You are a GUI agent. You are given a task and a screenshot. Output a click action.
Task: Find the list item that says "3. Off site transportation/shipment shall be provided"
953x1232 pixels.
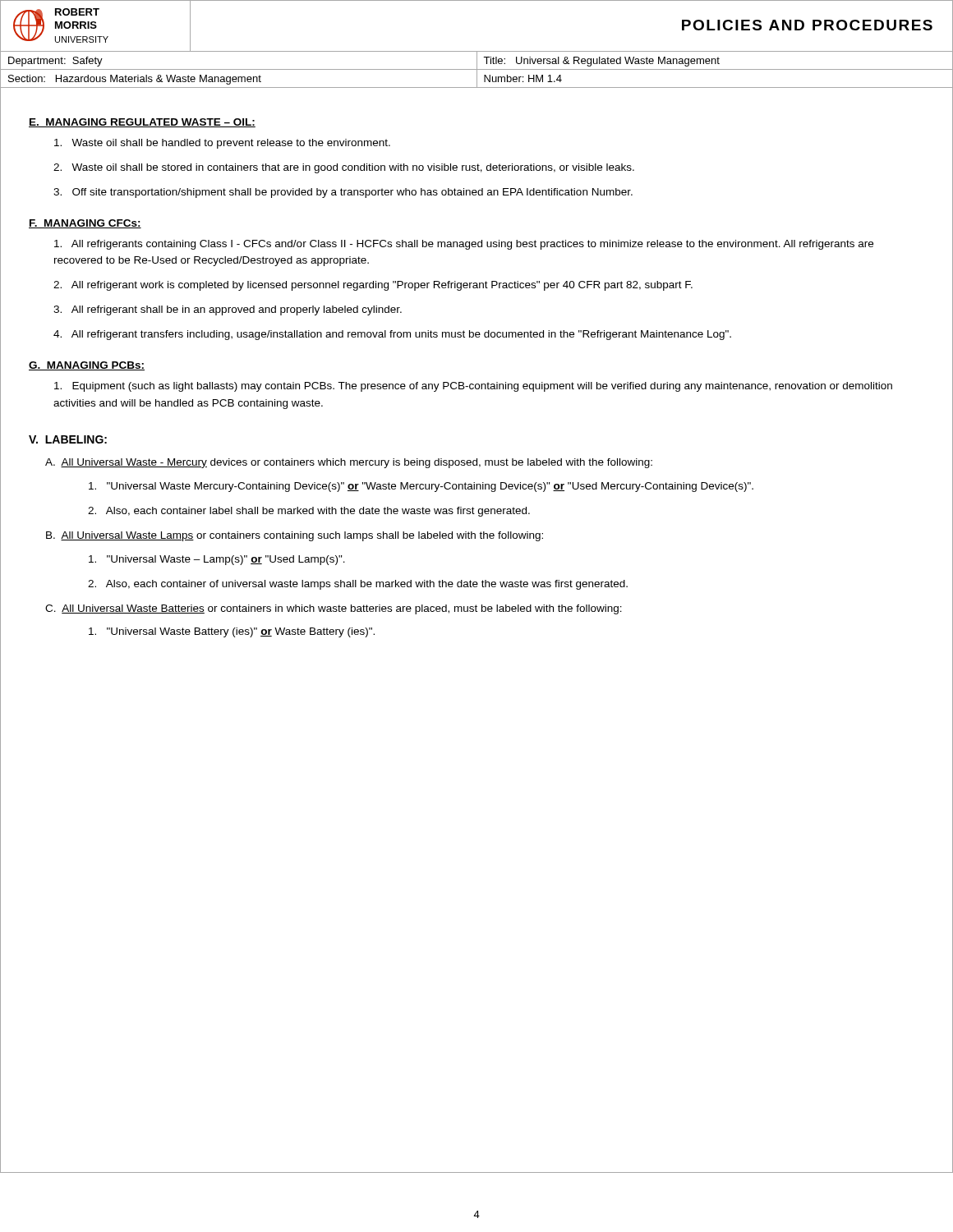[343, 191]
